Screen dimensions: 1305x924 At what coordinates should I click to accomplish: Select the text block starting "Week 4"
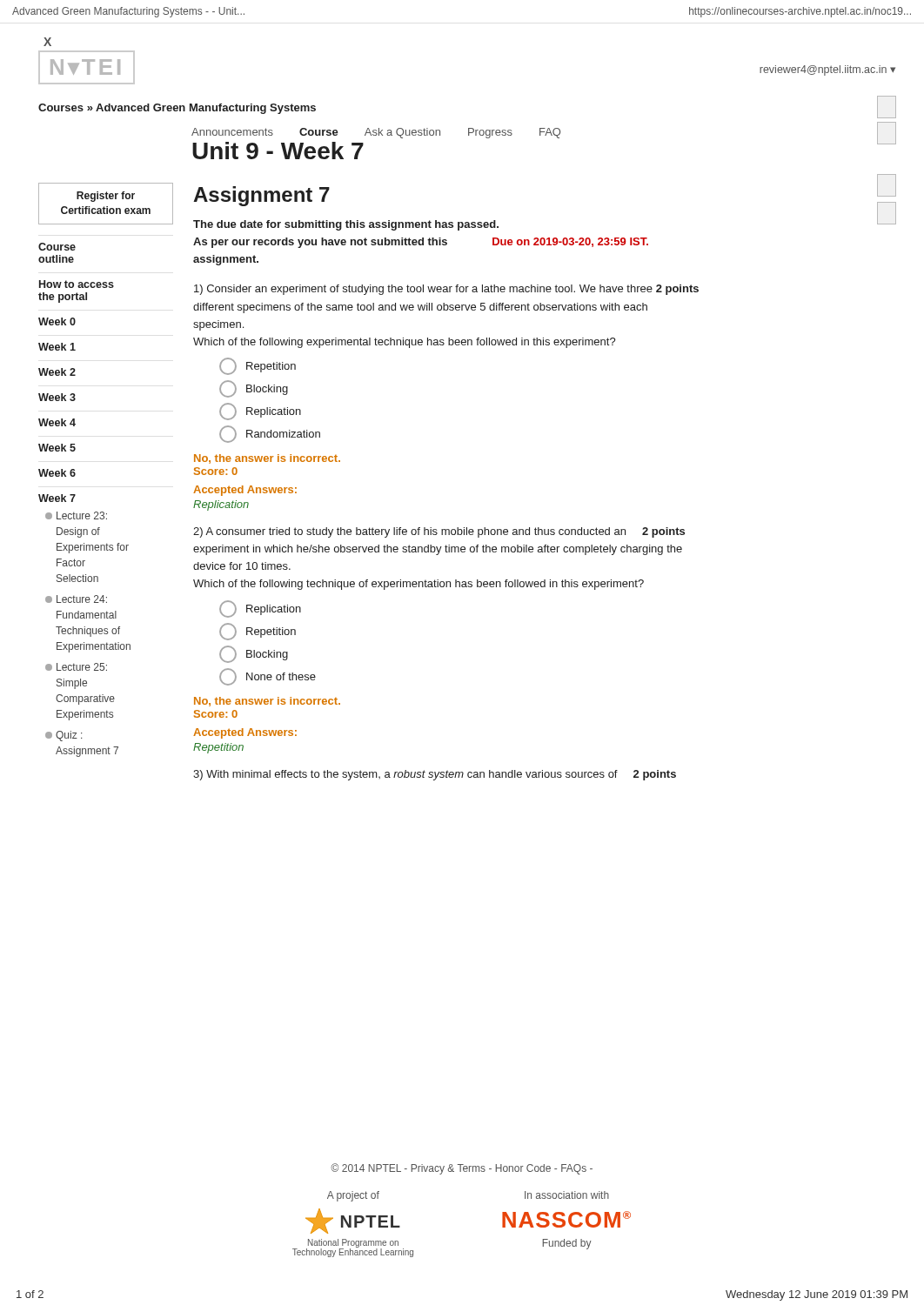click(57, 422)
